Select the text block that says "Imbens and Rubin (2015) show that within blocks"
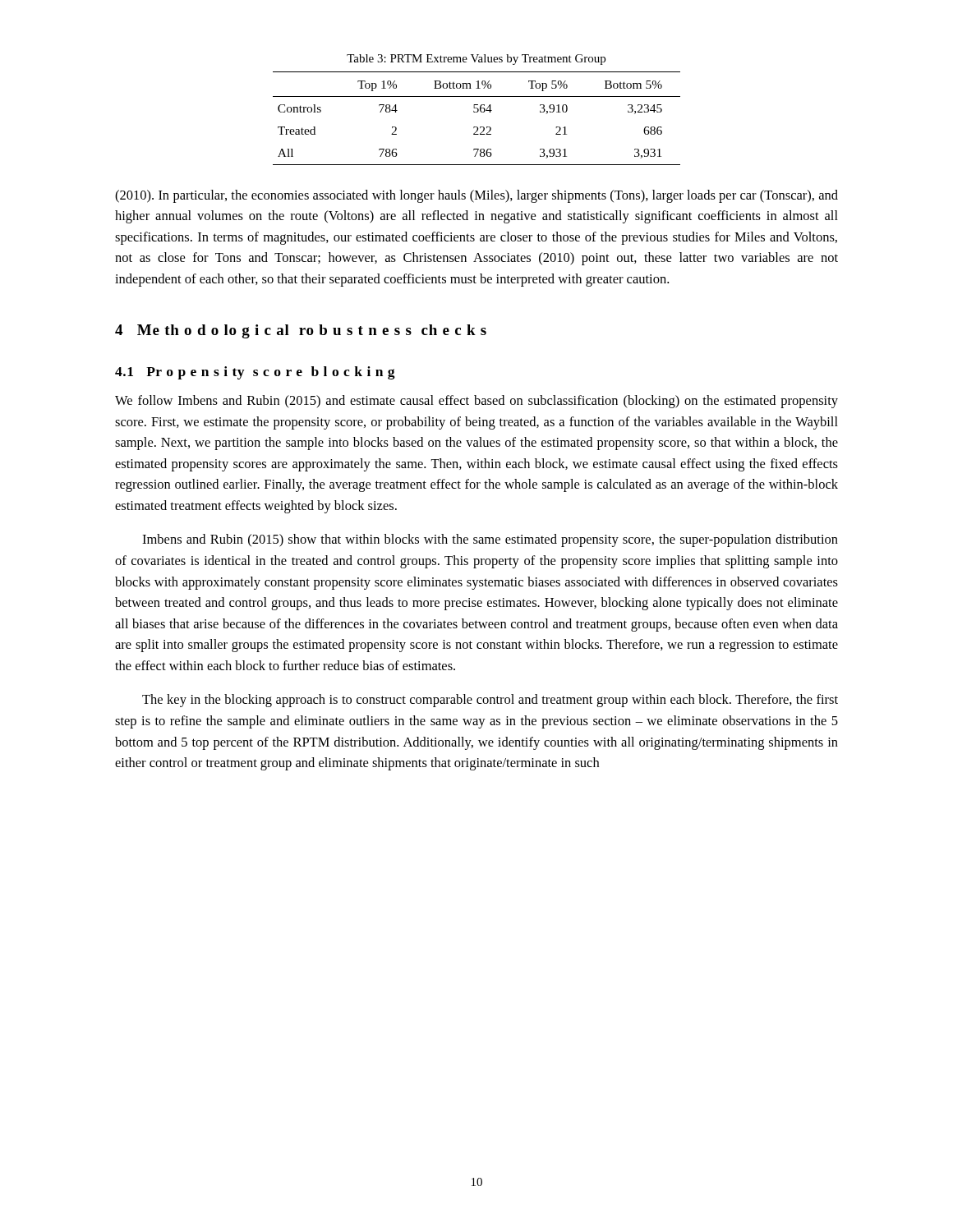The width and height of the screenshot is (953, 1232). coord(476,603)
